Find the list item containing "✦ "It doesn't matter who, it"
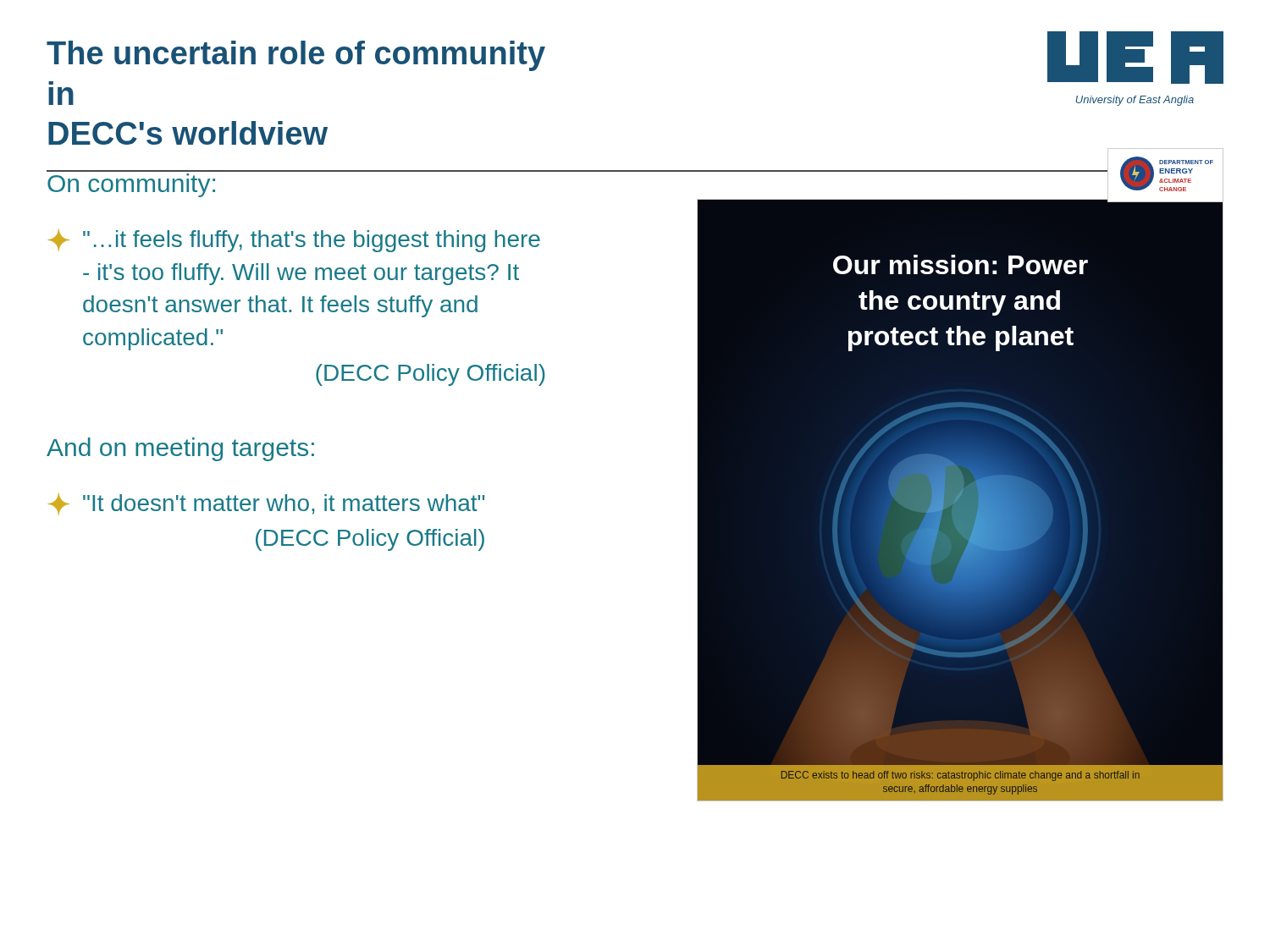The height and width of the screenshot is (952, 1270). pos(266,519)
